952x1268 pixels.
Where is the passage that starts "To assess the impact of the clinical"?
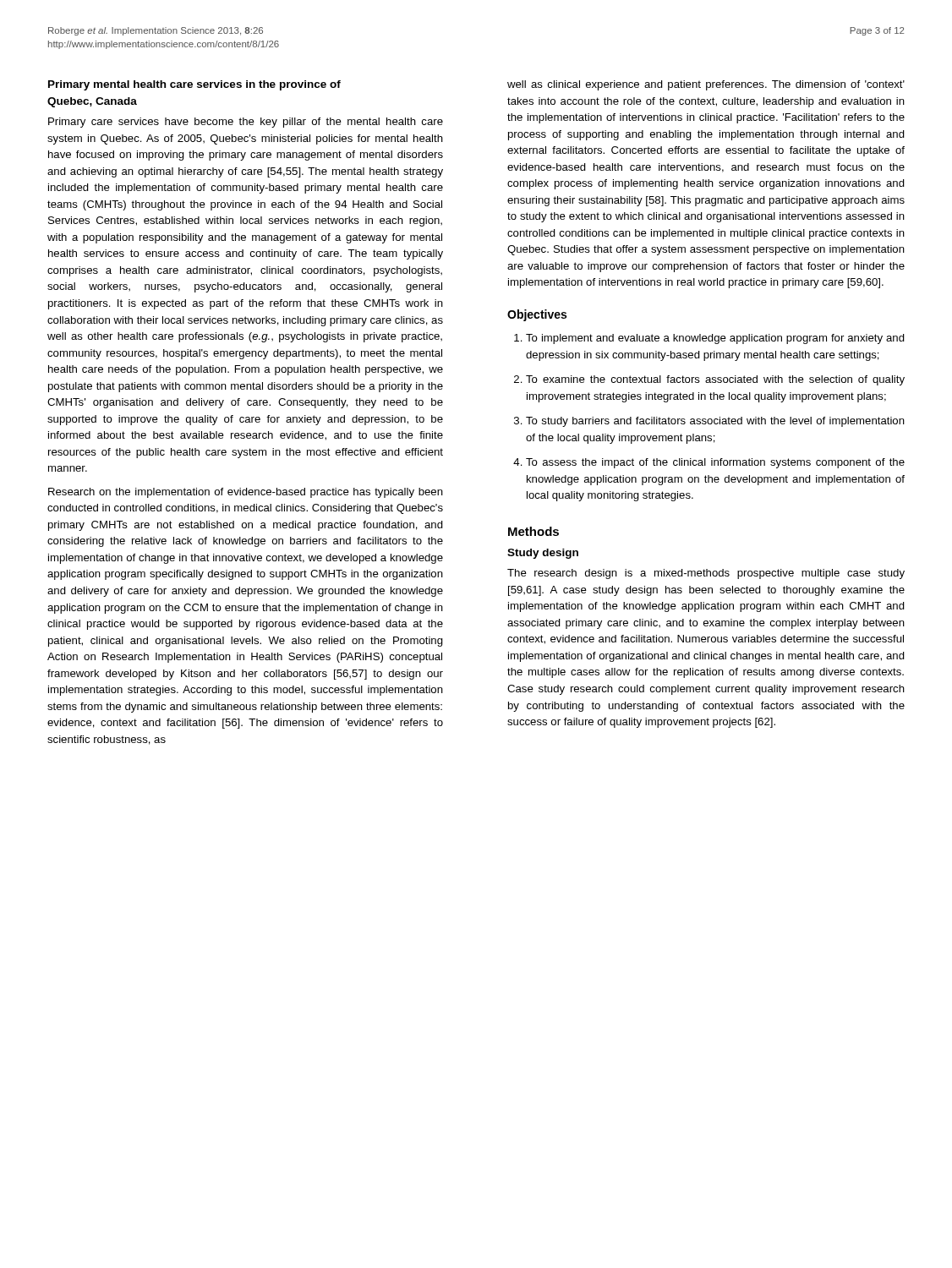click(x=715, y=479)
